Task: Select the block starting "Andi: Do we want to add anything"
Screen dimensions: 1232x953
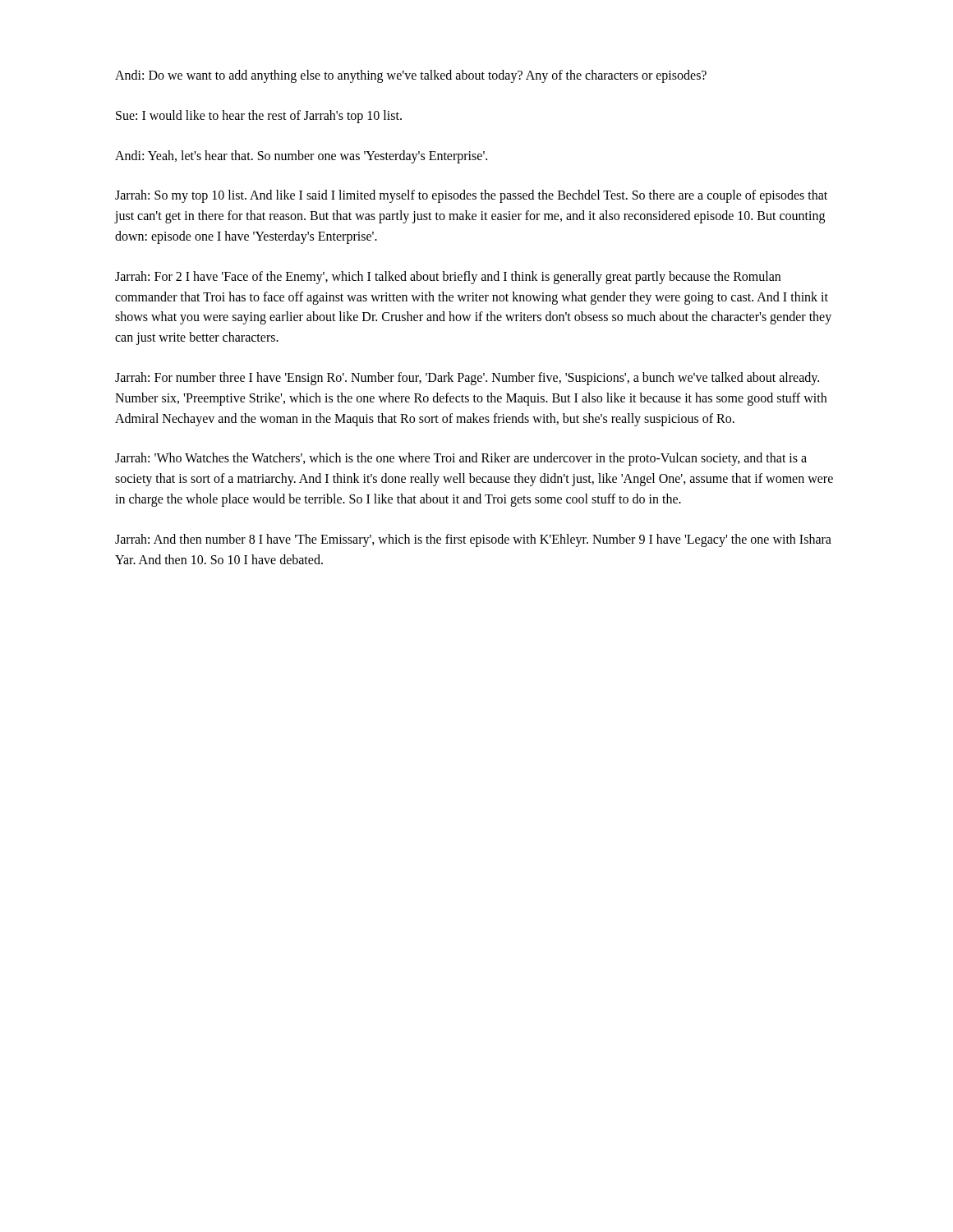Action: coord(411,75)
